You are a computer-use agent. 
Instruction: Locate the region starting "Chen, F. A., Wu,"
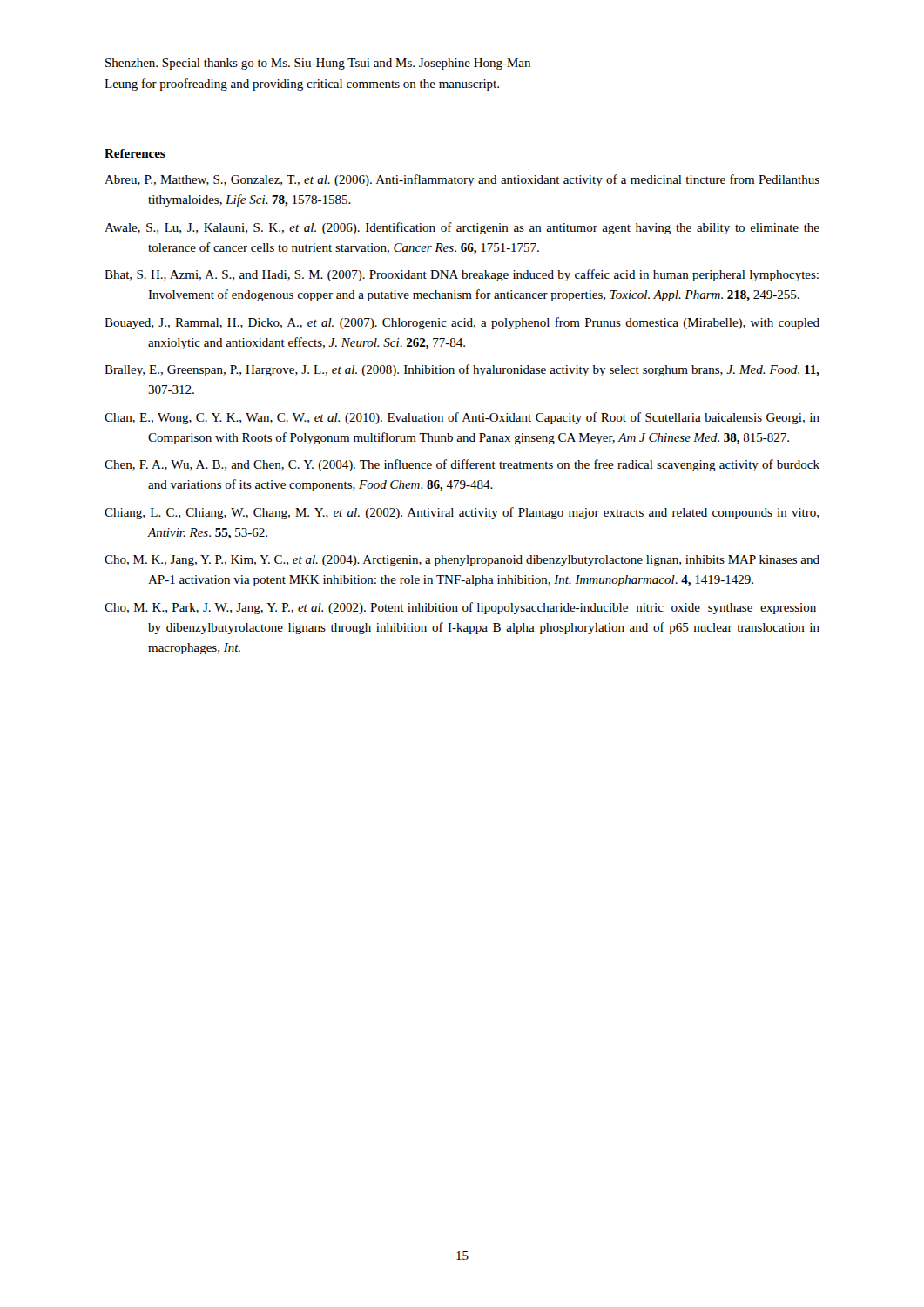tap(462, 475)
